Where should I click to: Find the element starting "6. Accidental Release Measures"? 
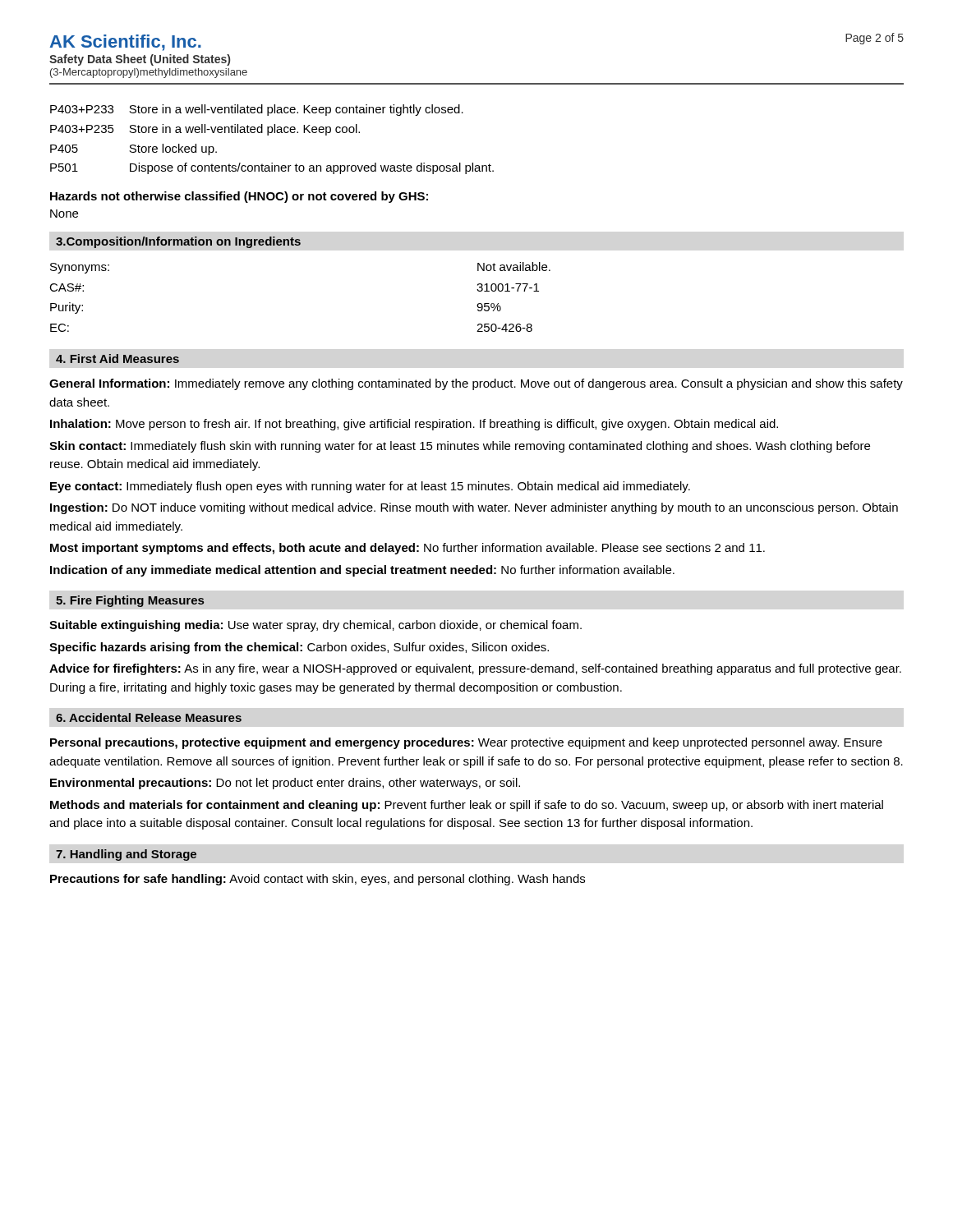149,717
